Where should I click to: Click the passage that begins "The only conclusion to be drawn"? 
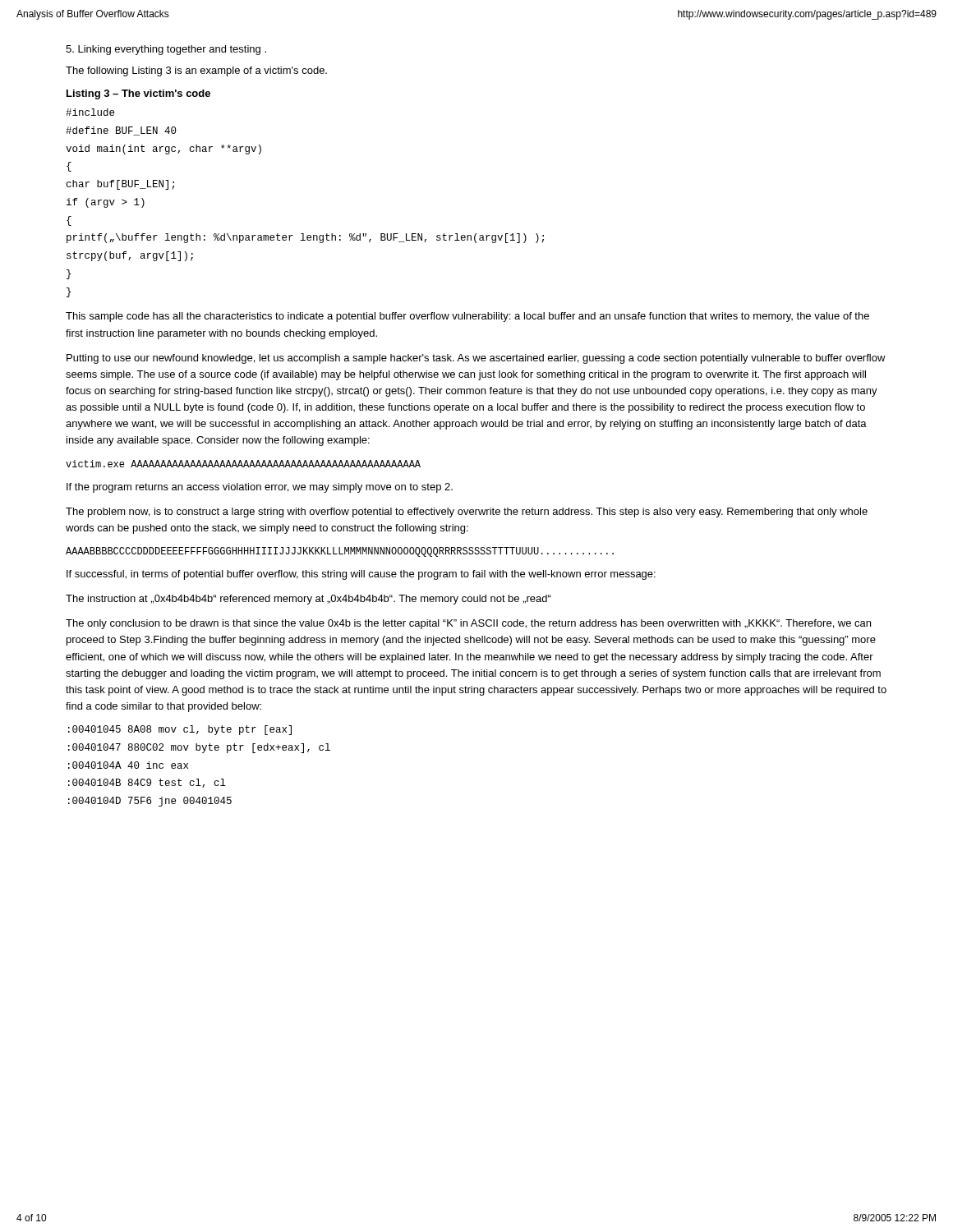pos(476,664)
